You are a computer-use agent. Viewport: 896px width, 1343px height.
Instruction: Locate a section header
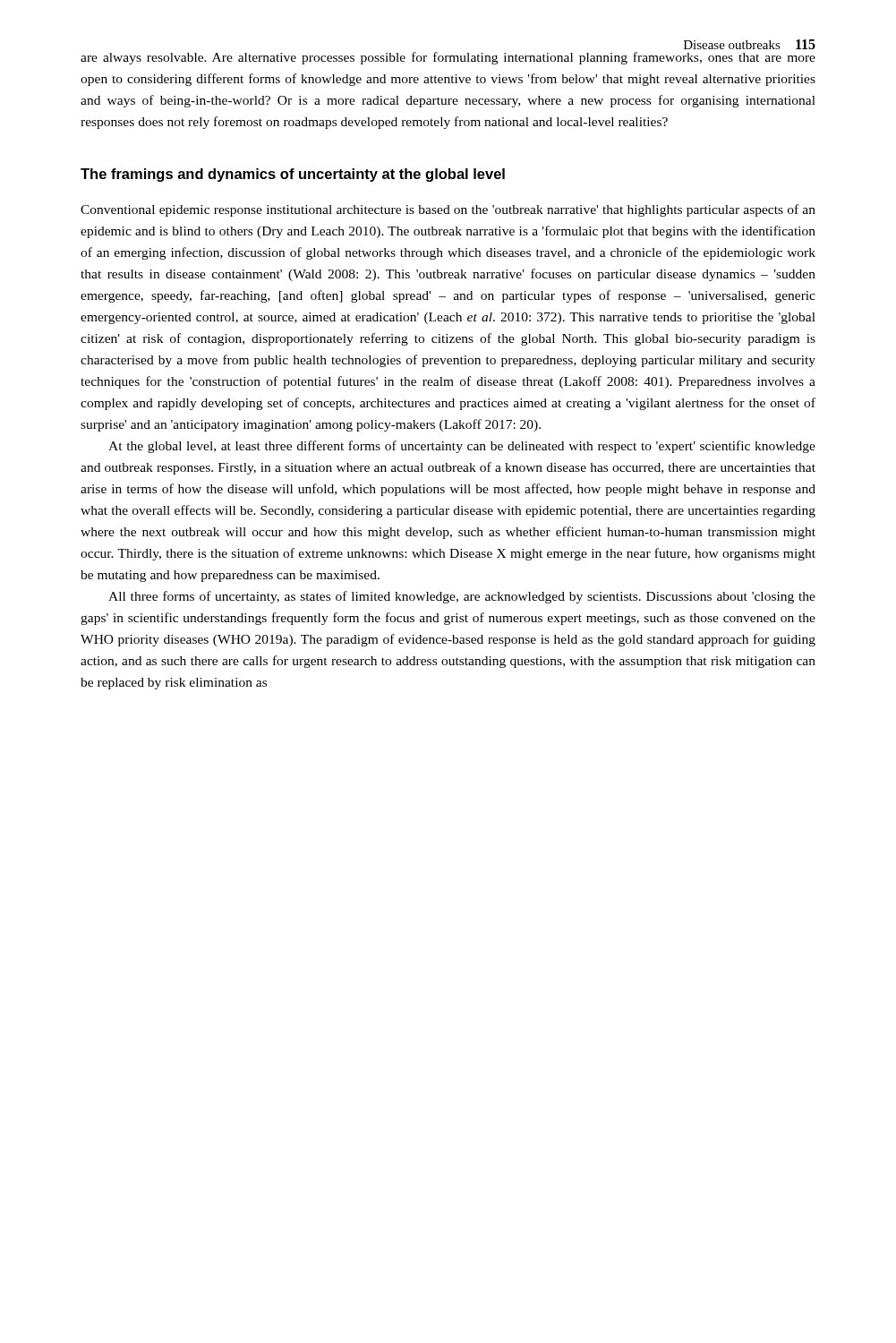(293, 174)
